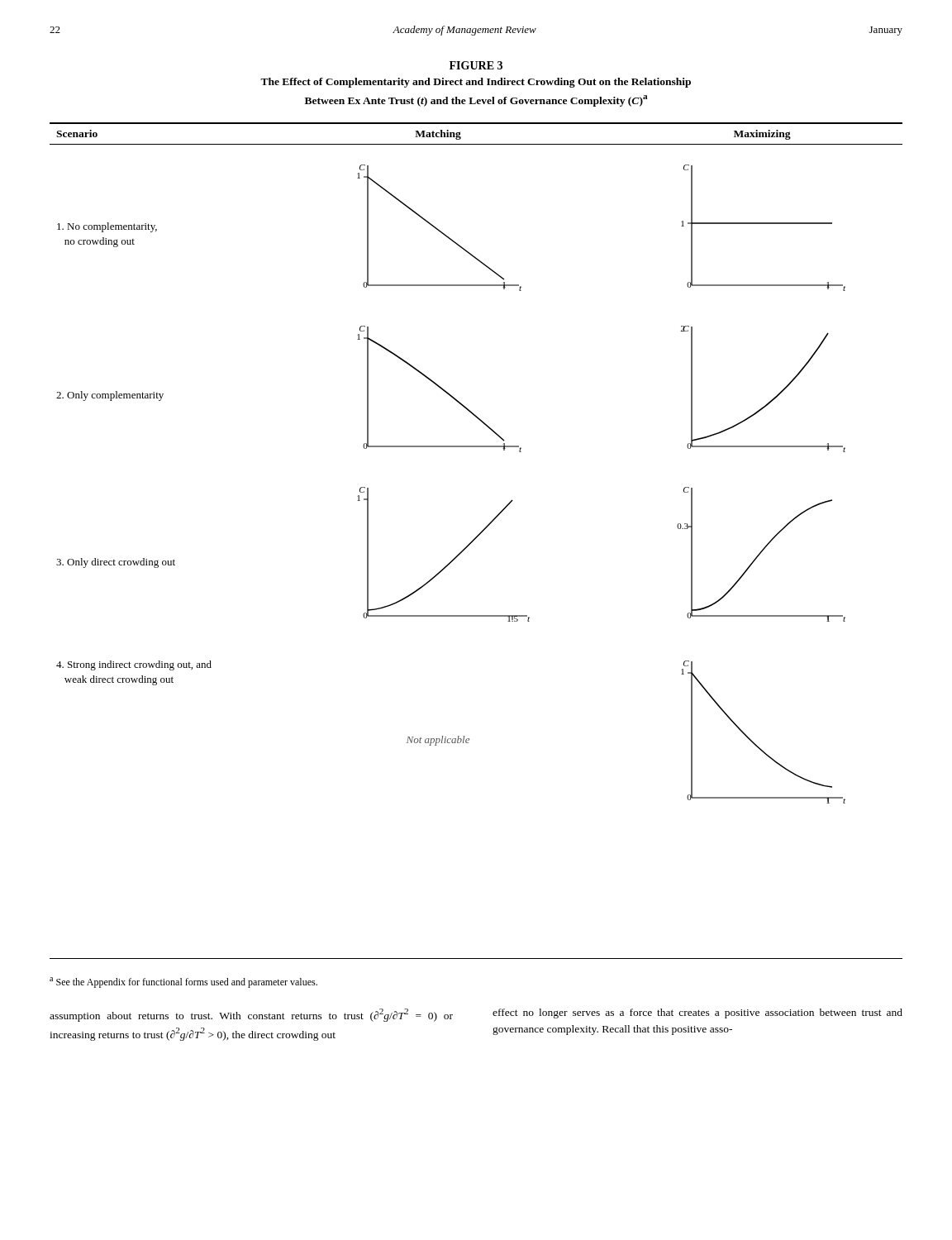Image resolution: width=952 pixels, height=1240 pixels.
Task: Locate the element starting "effect no longer serves as"
Action: click(697, 1020)
